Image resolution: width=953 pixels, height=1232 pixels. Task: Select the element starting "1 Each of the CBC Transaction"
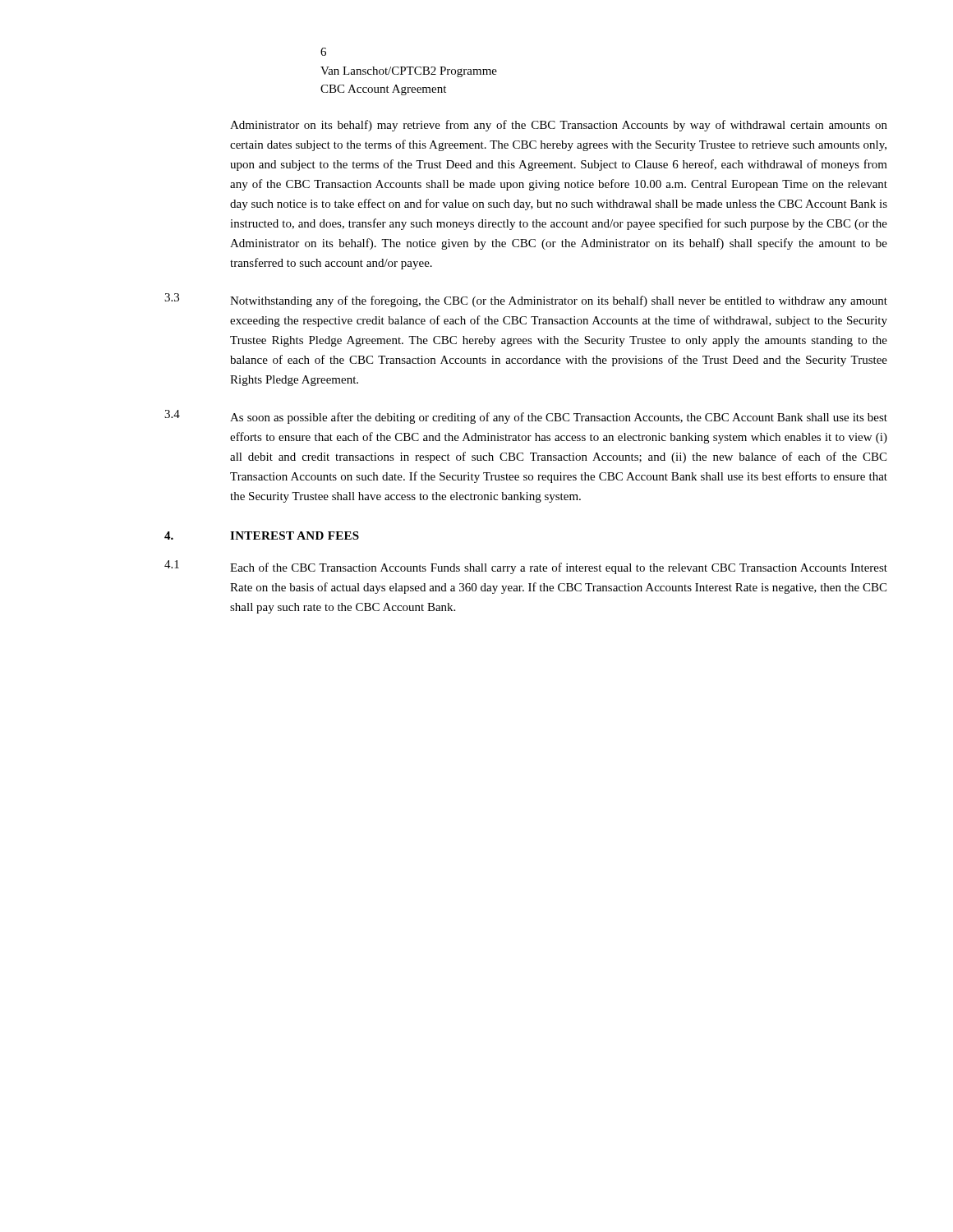[526, 587]
